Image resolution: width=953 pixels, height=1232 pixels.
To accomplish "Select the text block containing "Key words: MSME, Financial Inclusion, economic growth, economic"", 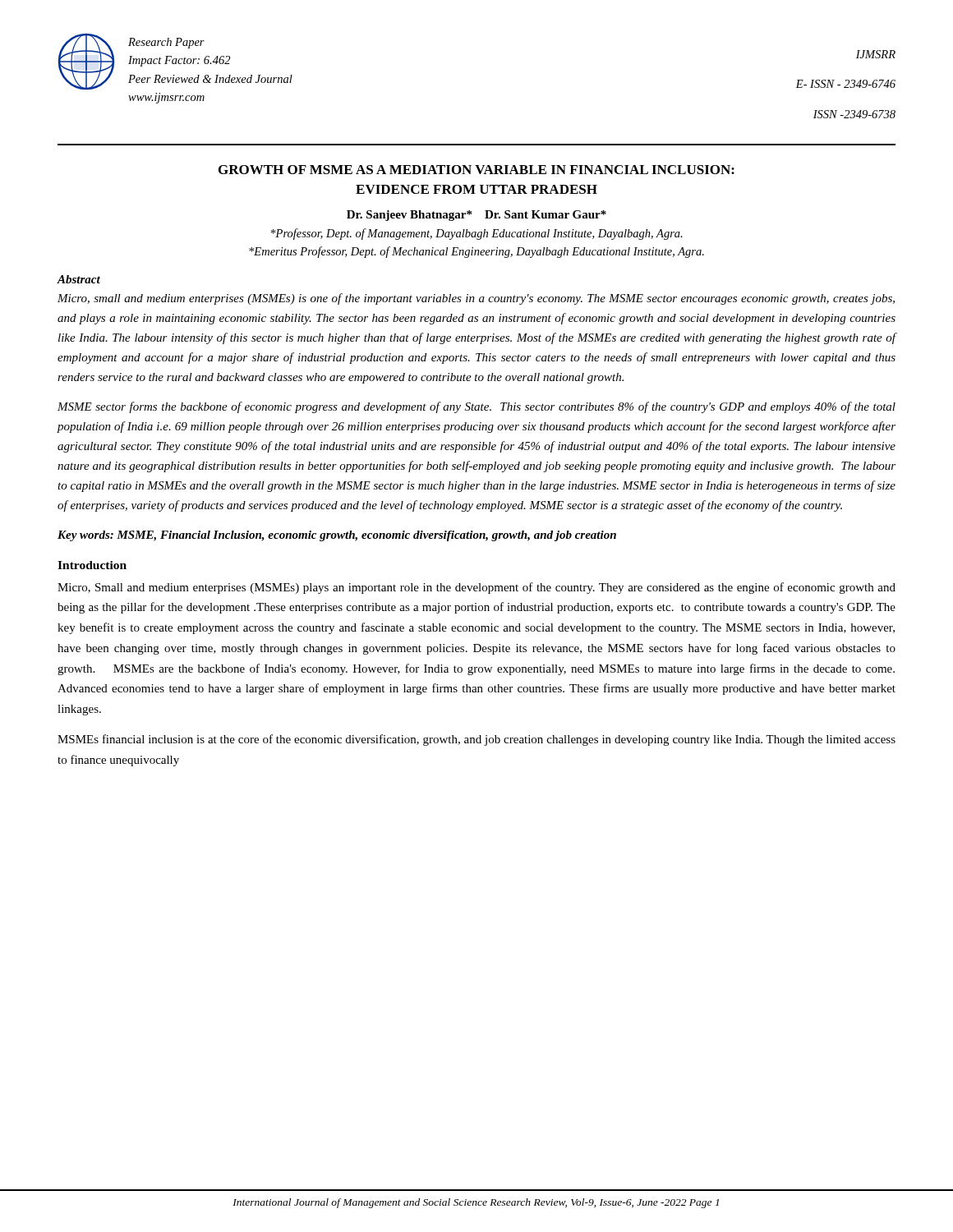I will 476,534.
